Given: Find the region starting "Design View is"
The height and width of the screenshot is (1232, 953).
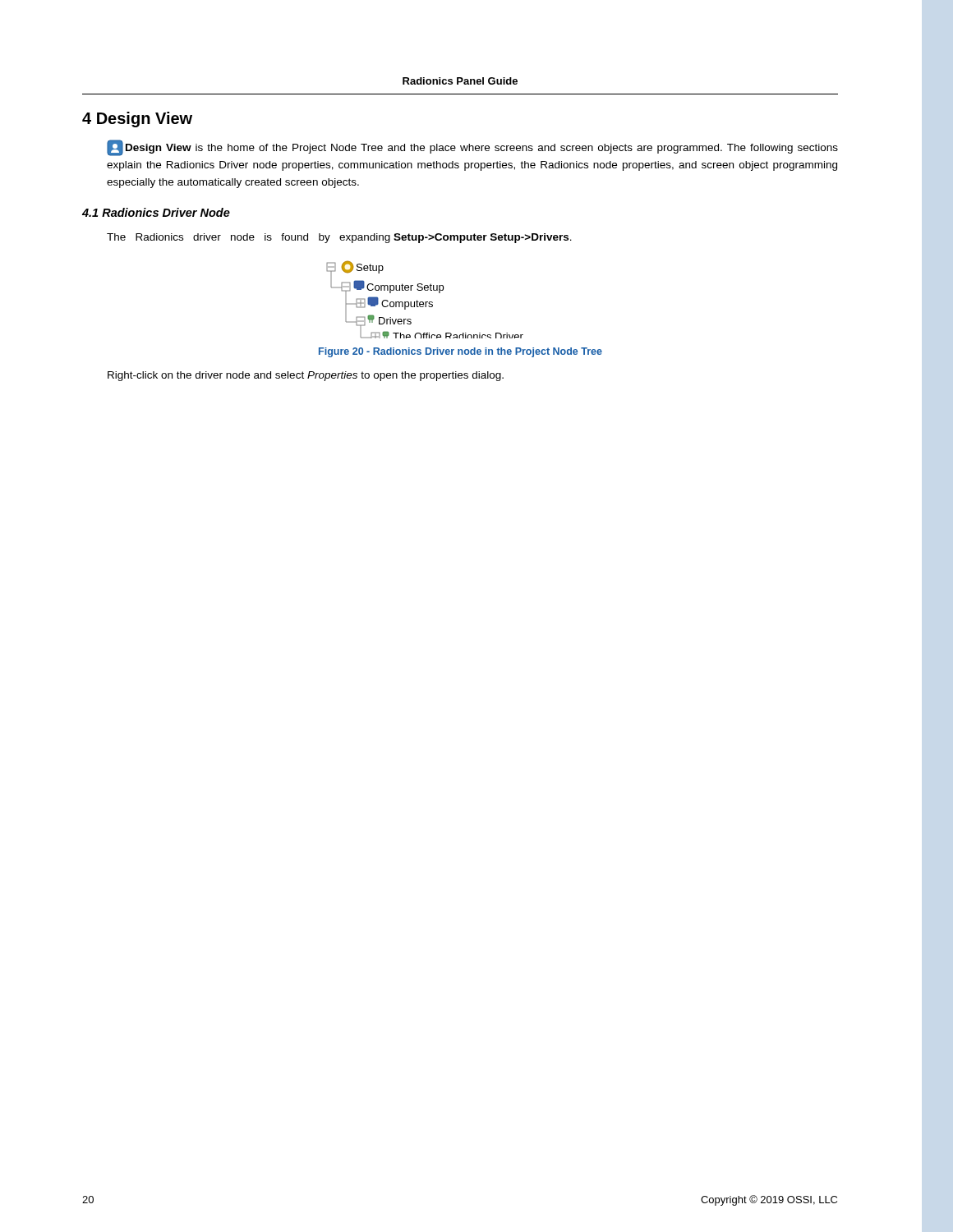Looking at the screenshot, I should pos(472,164).
